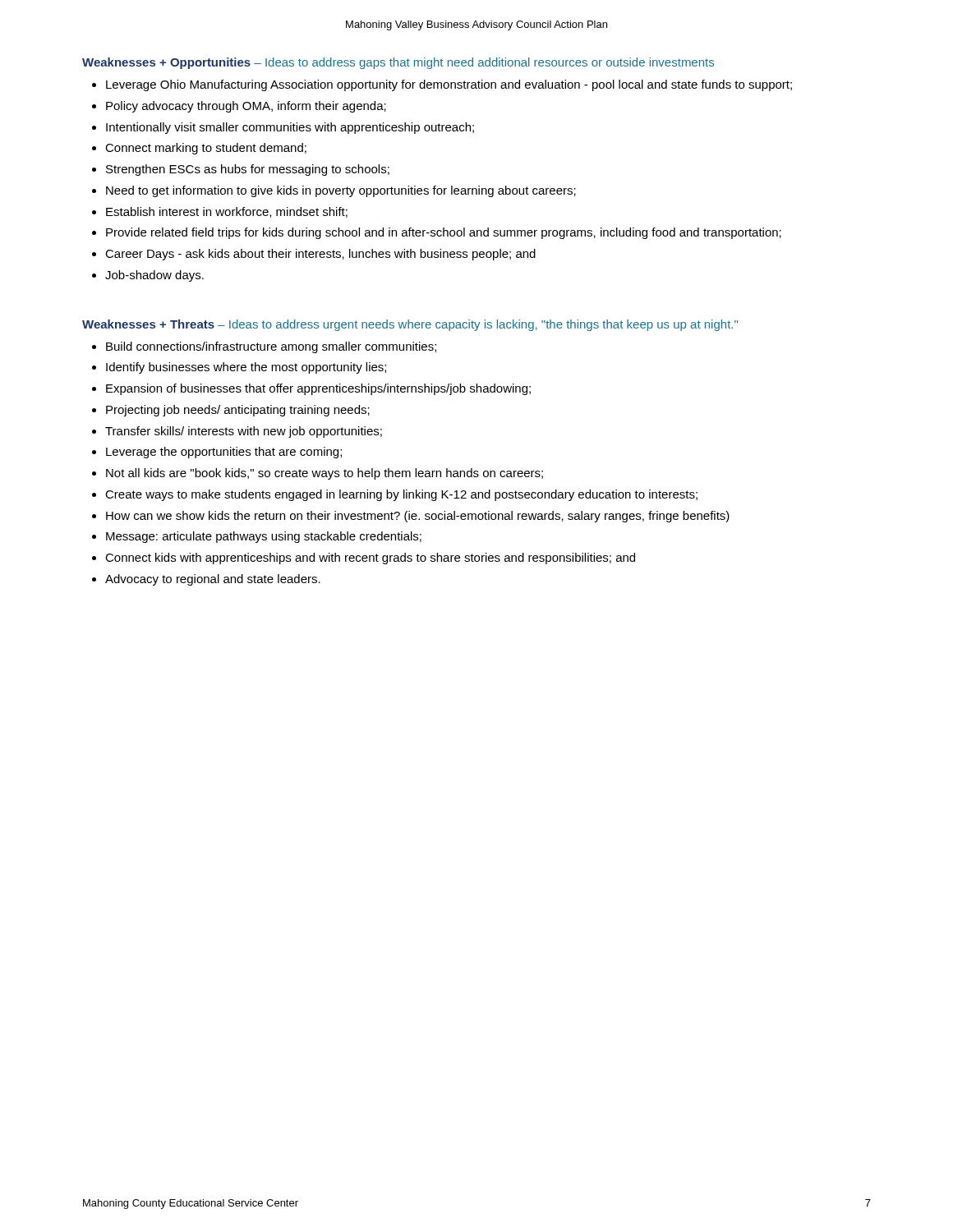953x1232 pixels.
Task: Find the list item with the text "Message: articulate pathways using"
Action: pos(257,537)
